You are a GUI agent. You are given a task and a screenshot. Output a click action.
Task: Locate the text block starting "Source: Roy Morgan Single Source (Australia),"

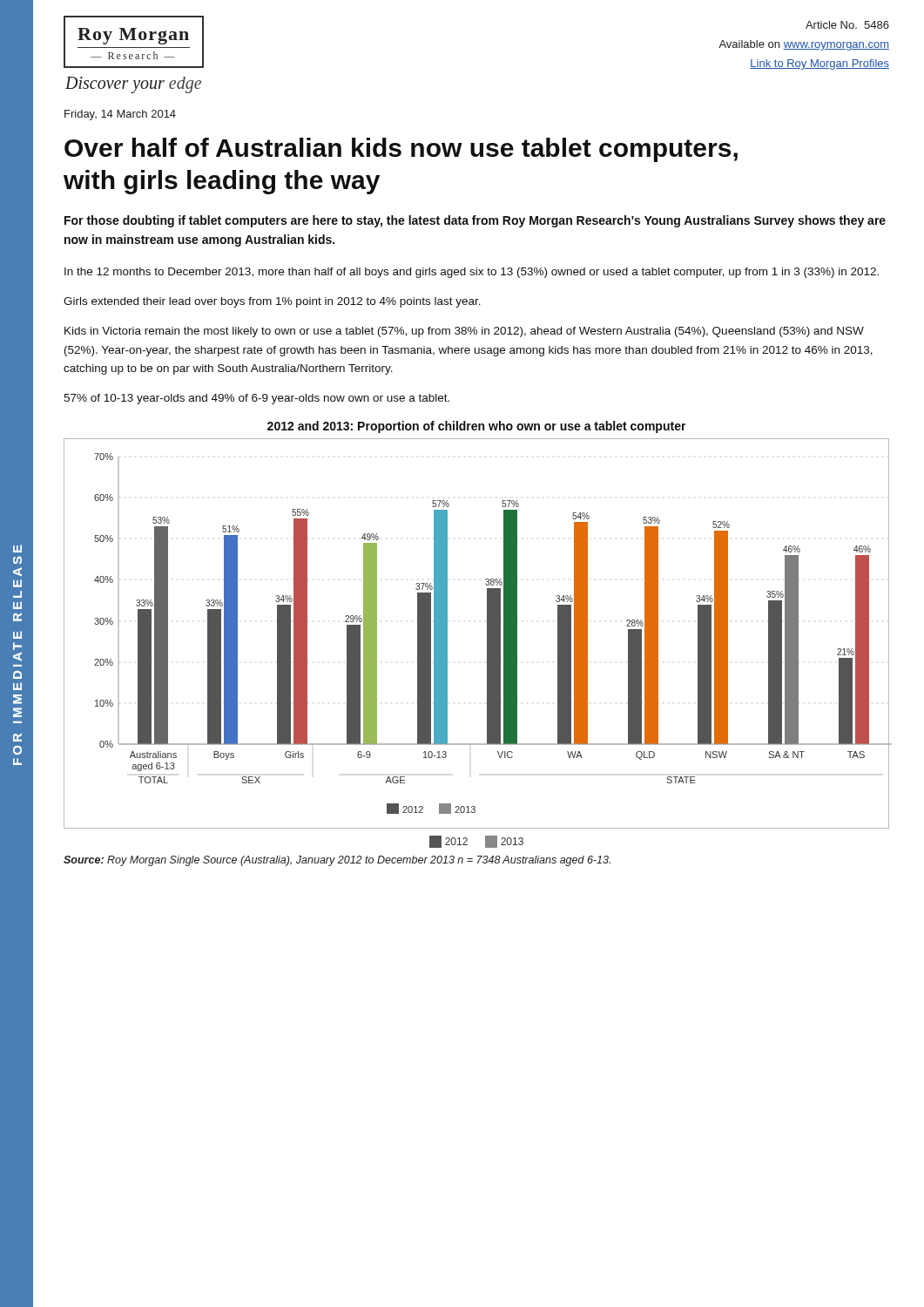coord(338,860)
